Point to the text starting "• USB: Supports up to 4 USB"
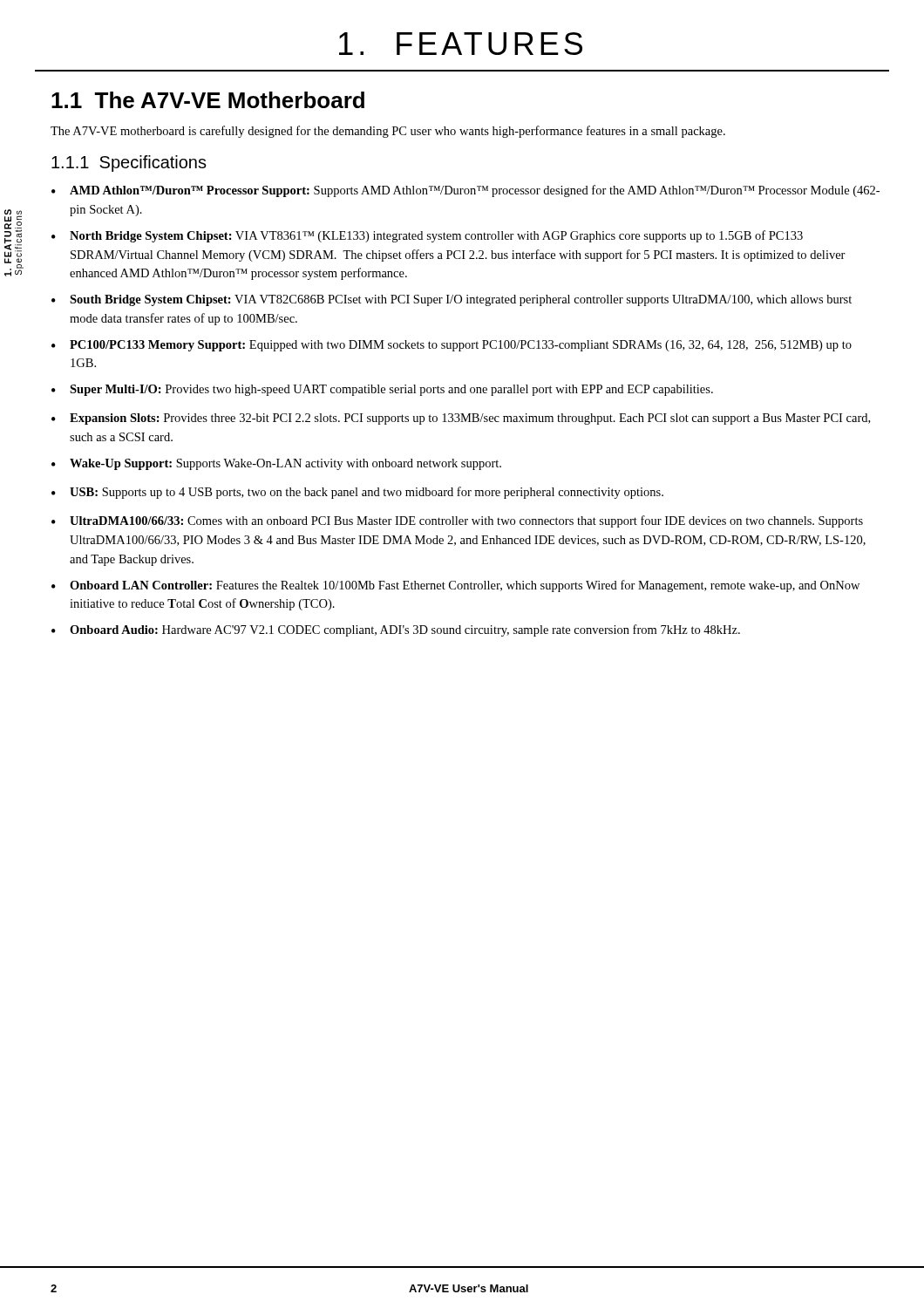This screenshot has height=1308, width=924. tap(465, 494)
